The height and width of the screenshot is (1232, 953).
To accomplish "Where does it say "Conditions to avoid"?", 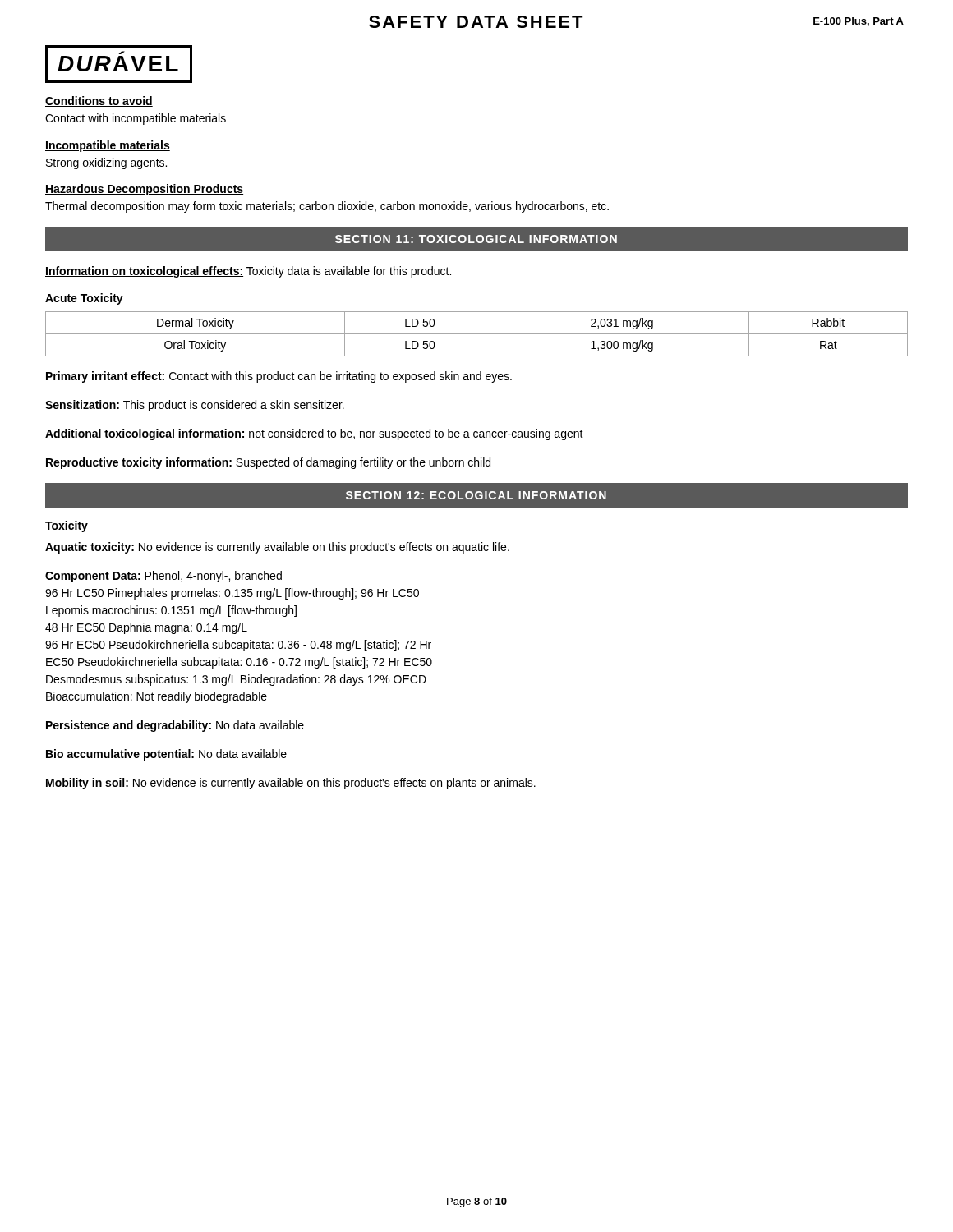I will pyautogui.click(x=99, y=101).
